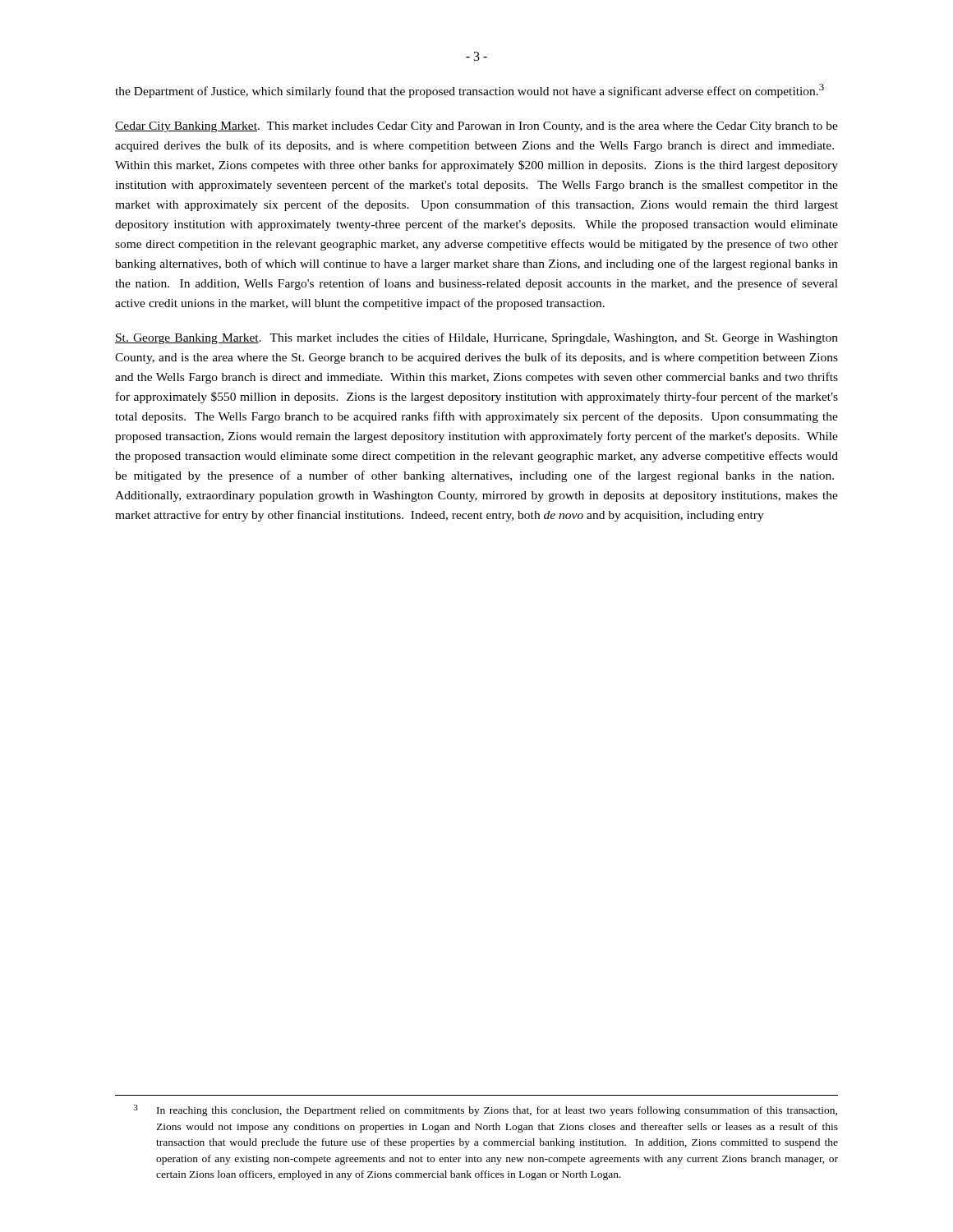This screenshot has width=953, height=1232.
Task: Find the passage starting "St. George Banking Market. This"
Action: [476, 426]
